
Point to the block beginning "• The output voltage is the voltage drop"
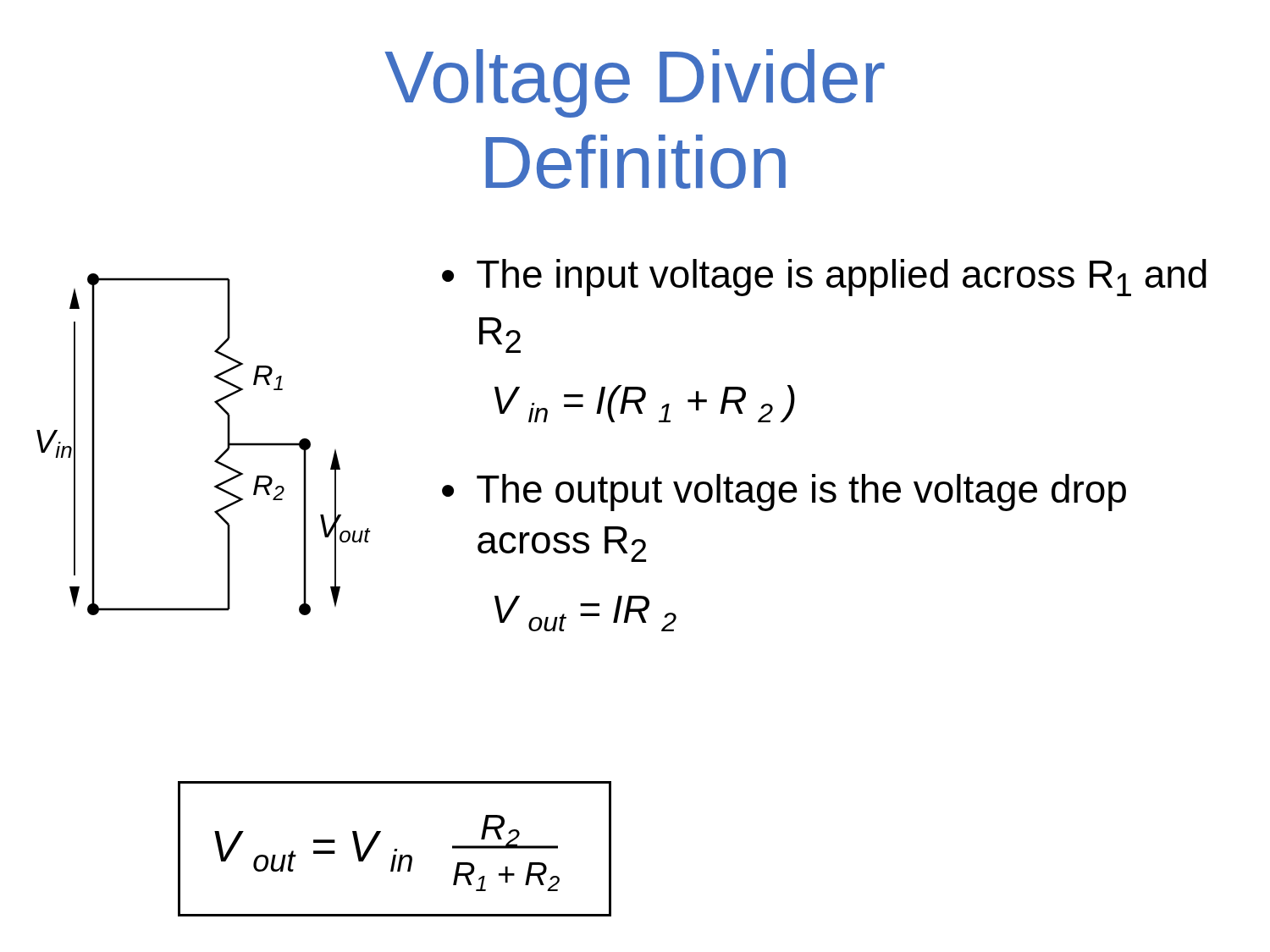838,518
